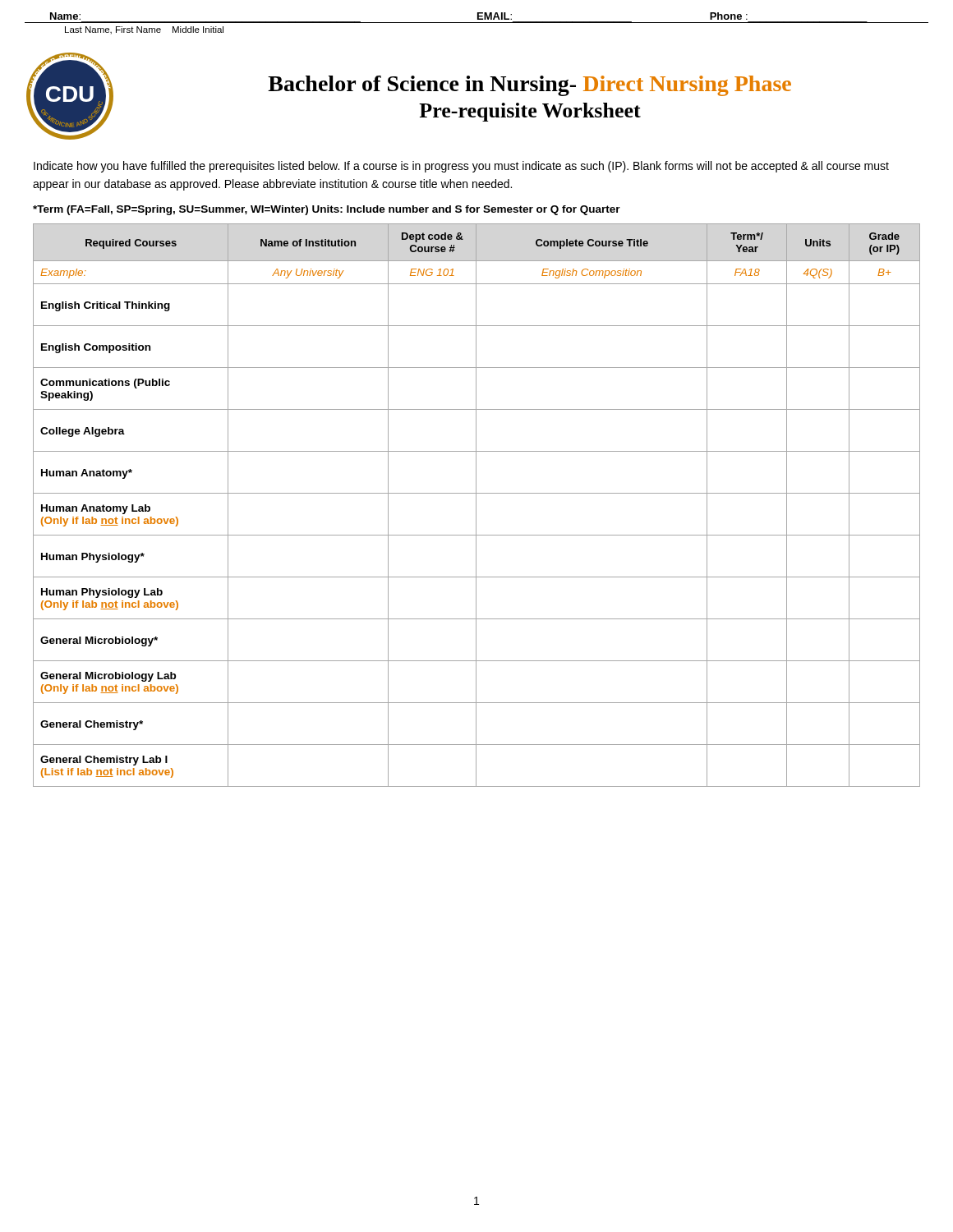Click the passage that begins "Indicate how you have fulfilled the prerequisites listed"
Viewport: 953px width, 1232px height.
[x=461, y=175]
